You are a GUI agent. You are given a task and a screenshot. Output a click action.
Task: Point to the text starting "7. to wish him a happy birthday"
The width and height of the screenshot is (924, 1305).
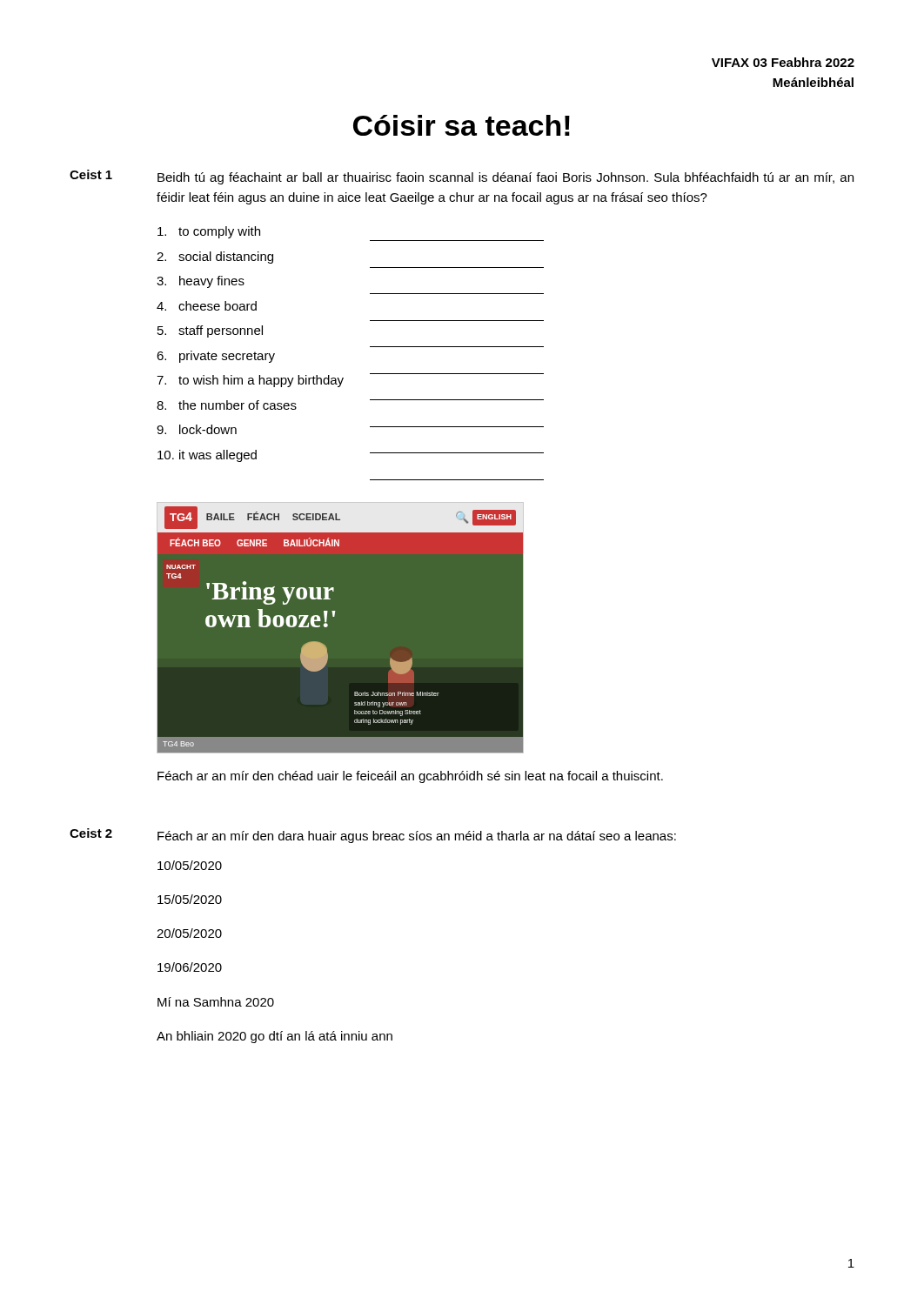pos(250,380)
